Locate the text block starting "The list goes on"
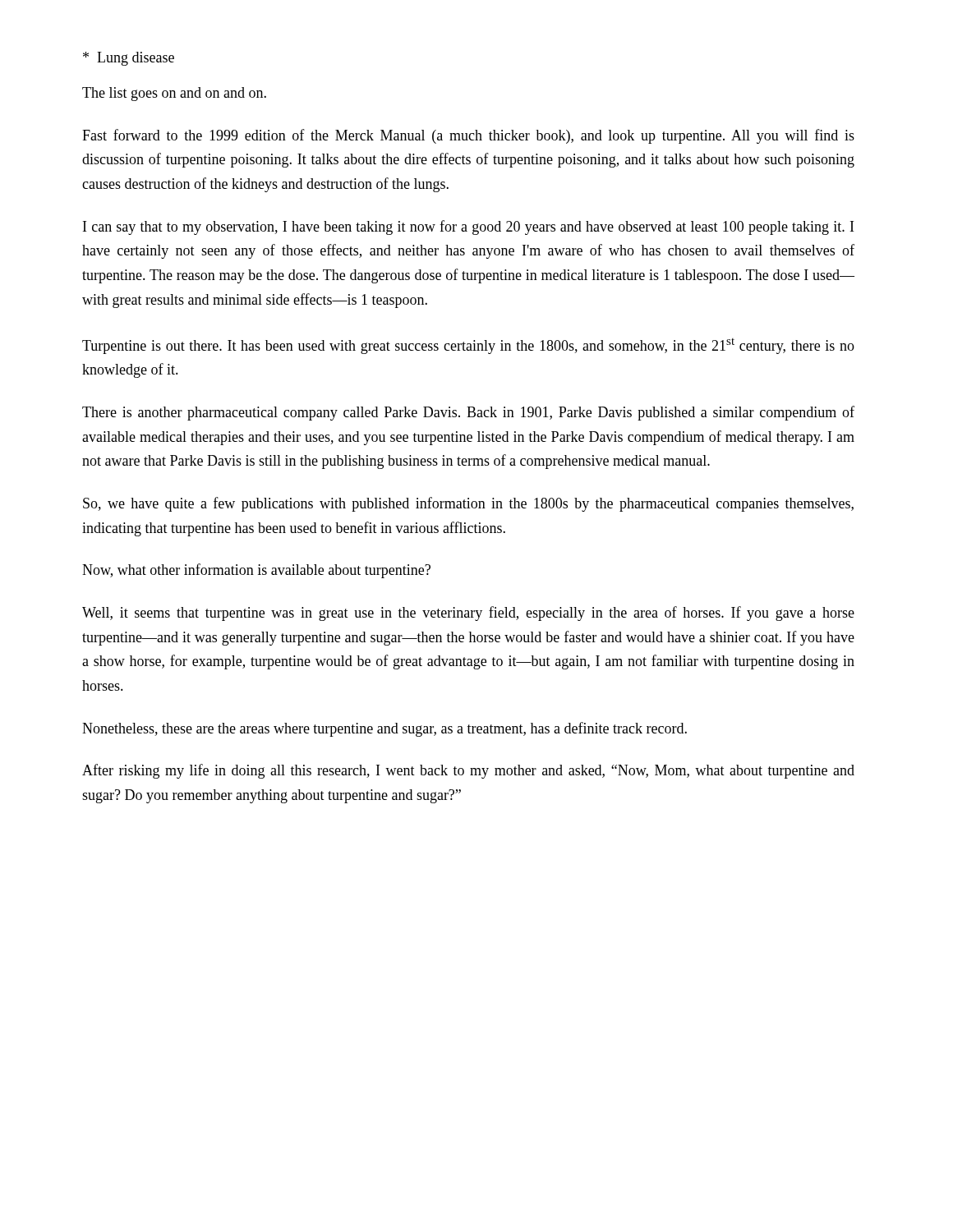 pos(175,93)
